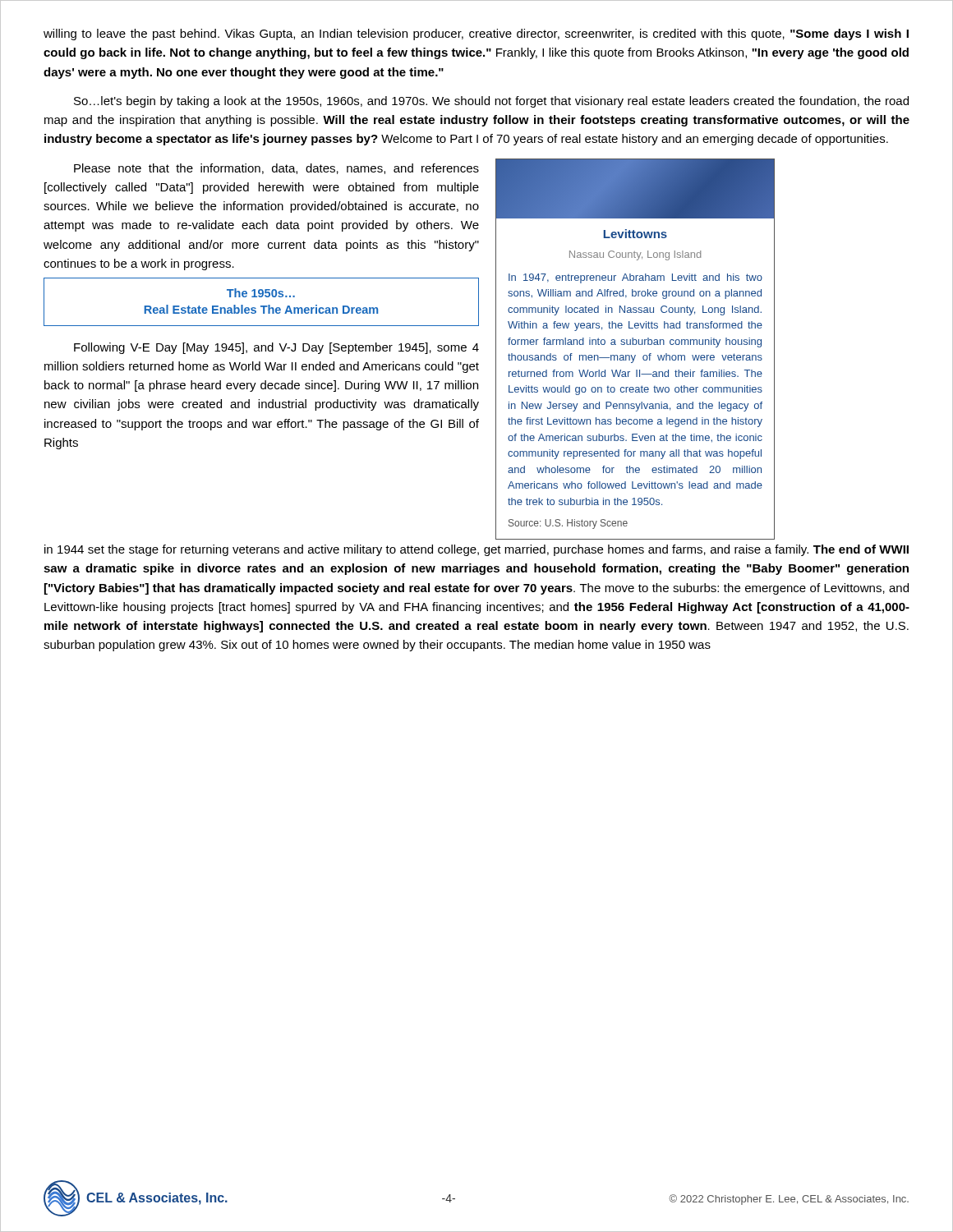Select the block starting "in 1944 set"
Screen dimensions: 1232x953
476,597
